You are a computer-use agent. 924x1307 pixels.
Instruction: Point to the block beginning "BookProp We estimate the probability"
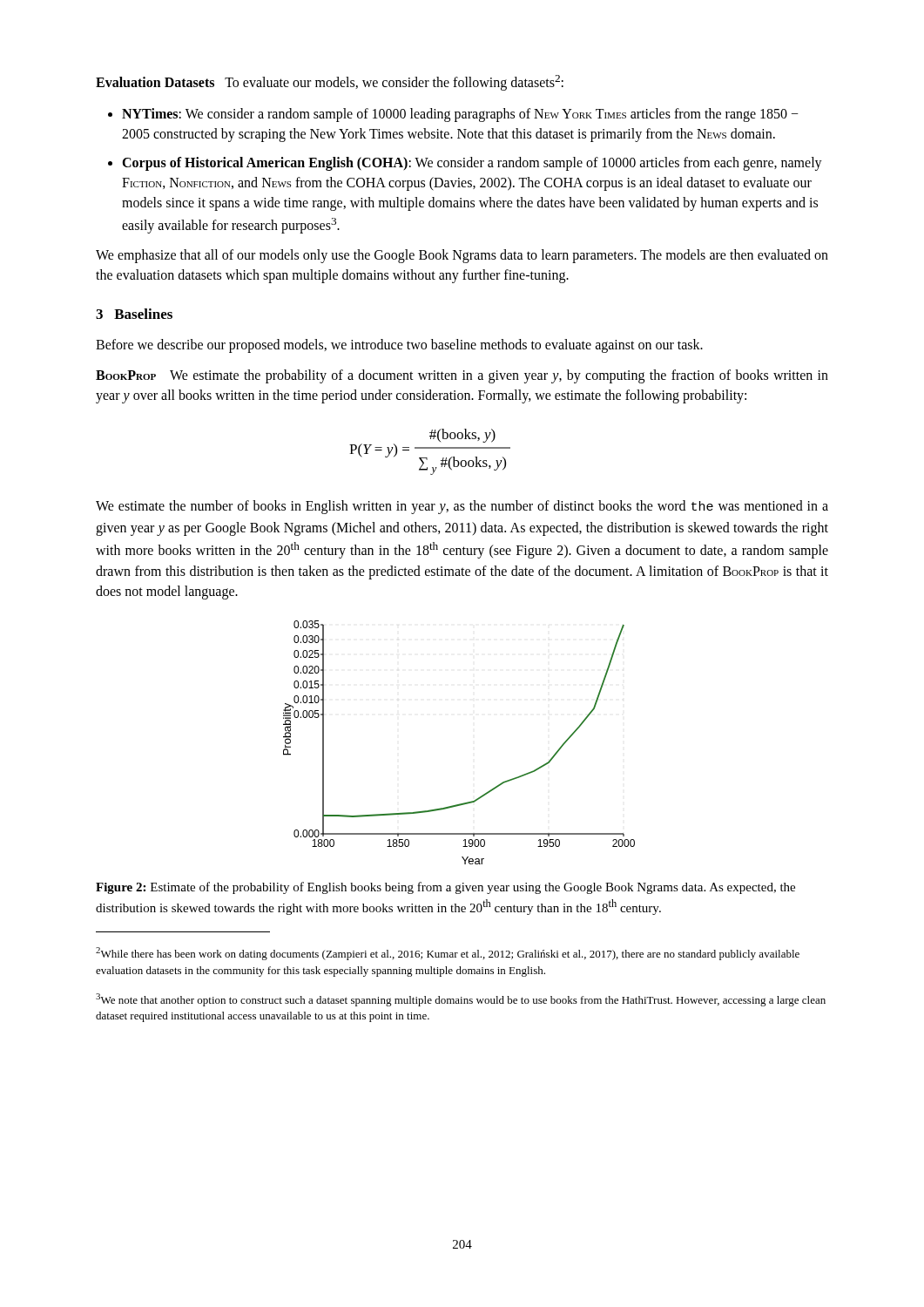pos(462,385)
